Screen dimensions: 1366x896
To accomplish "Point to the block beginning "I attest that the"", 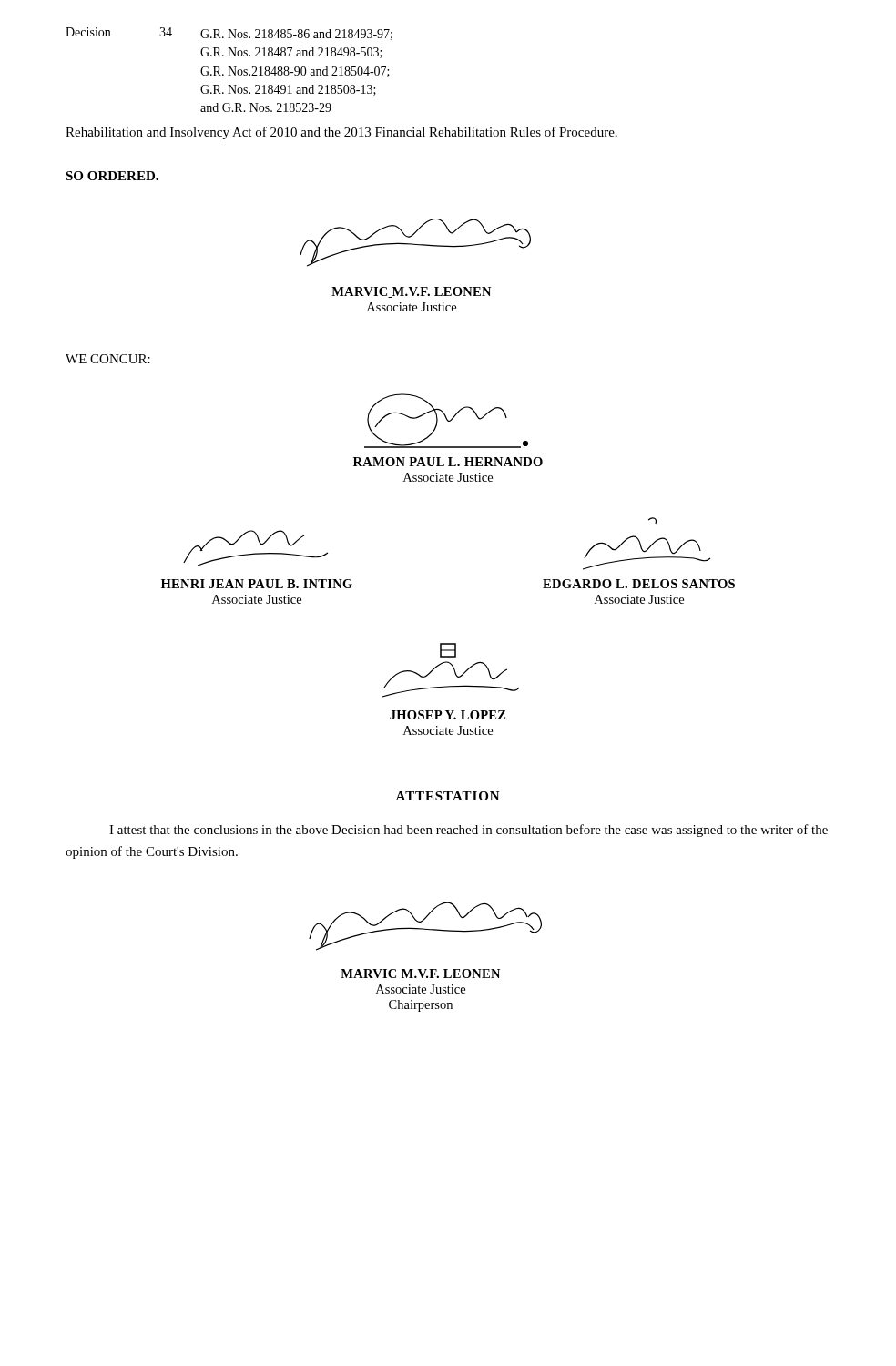I will tap(447, 841).
